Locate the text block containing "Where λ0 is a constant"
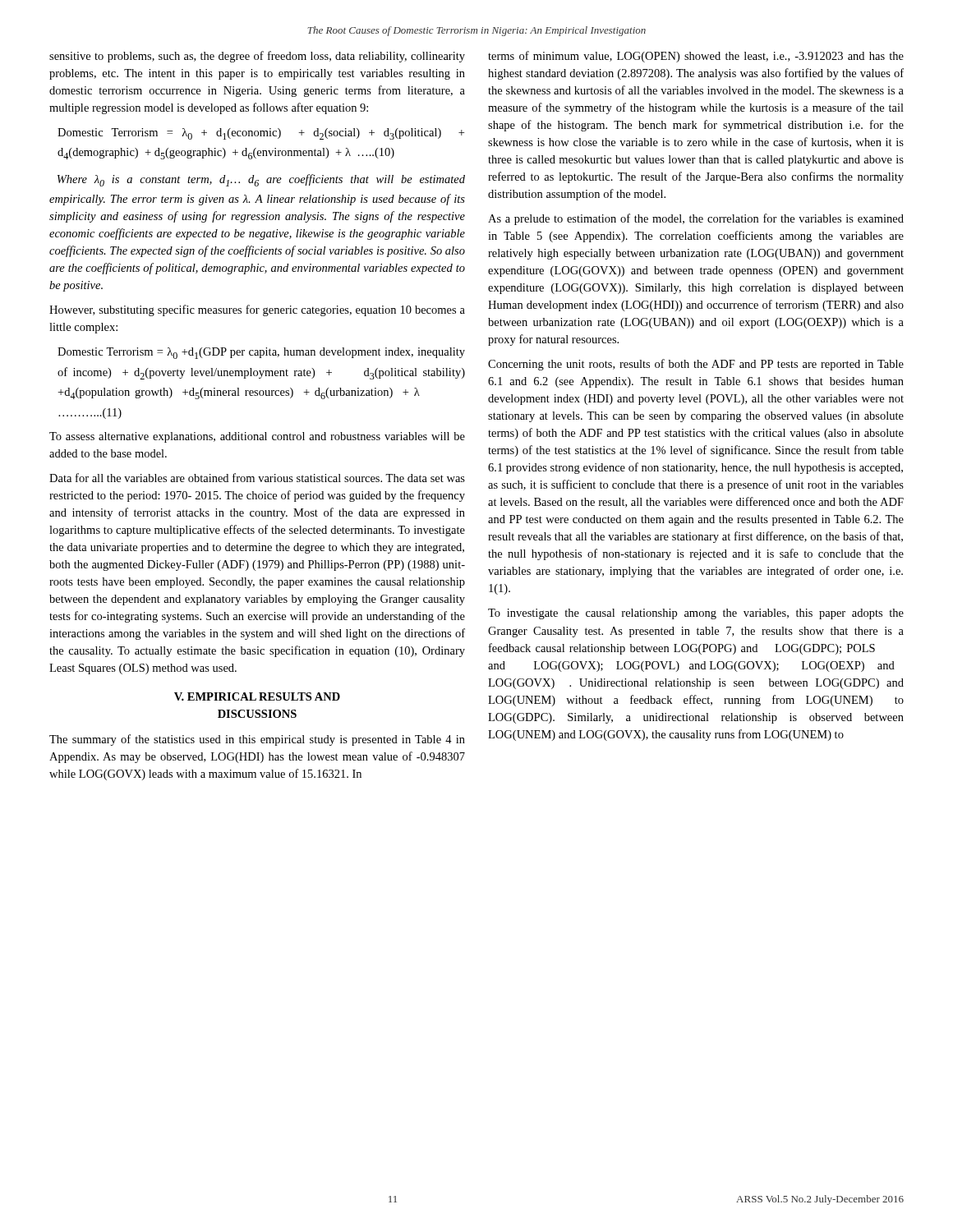Viewport: 953px width, 1232px height. click(257, 233)
